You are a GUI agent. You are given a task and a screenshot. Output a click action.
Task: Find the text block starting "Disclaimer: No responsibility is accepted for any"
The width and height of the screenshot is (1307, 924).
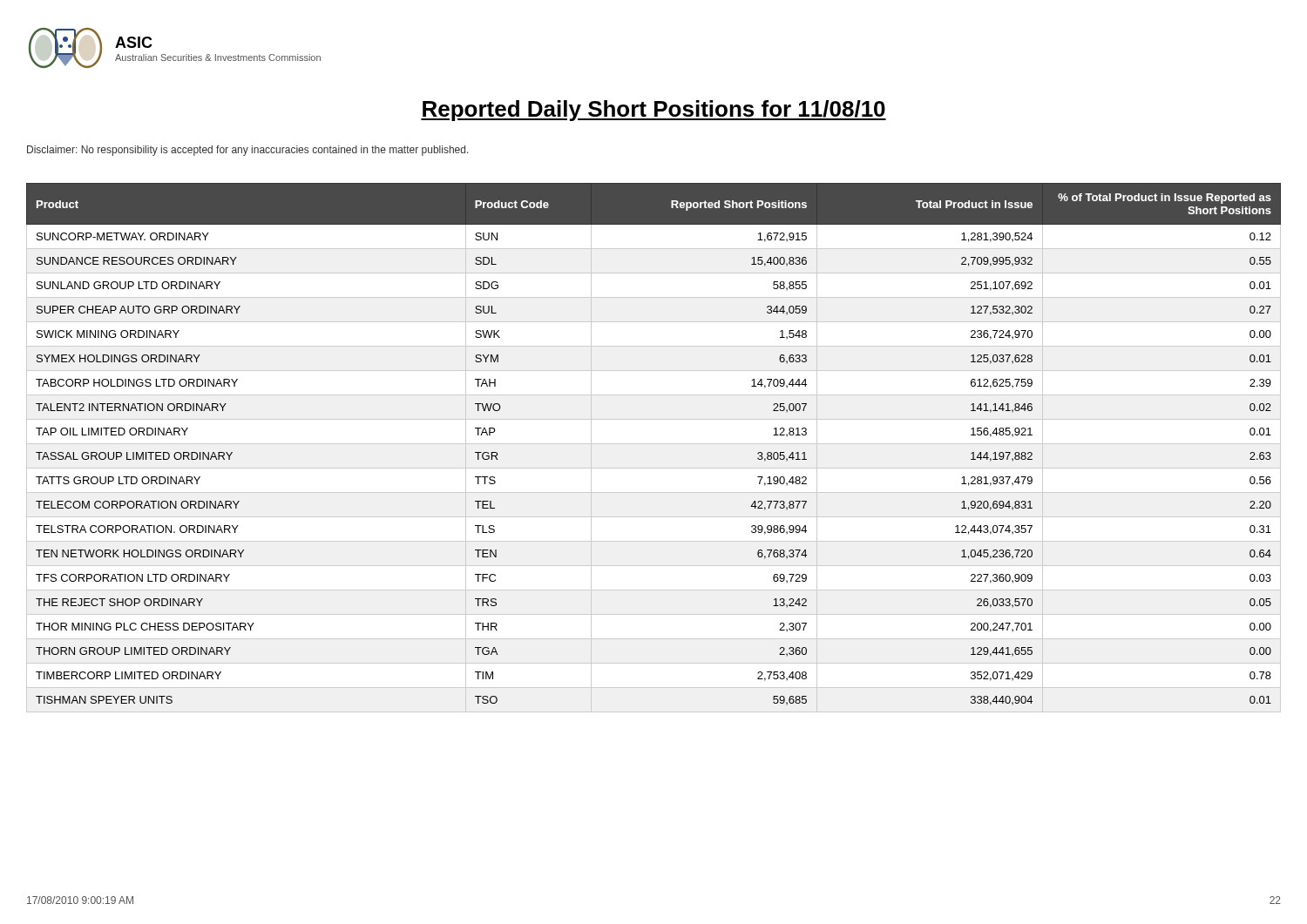tap(248, 150)
